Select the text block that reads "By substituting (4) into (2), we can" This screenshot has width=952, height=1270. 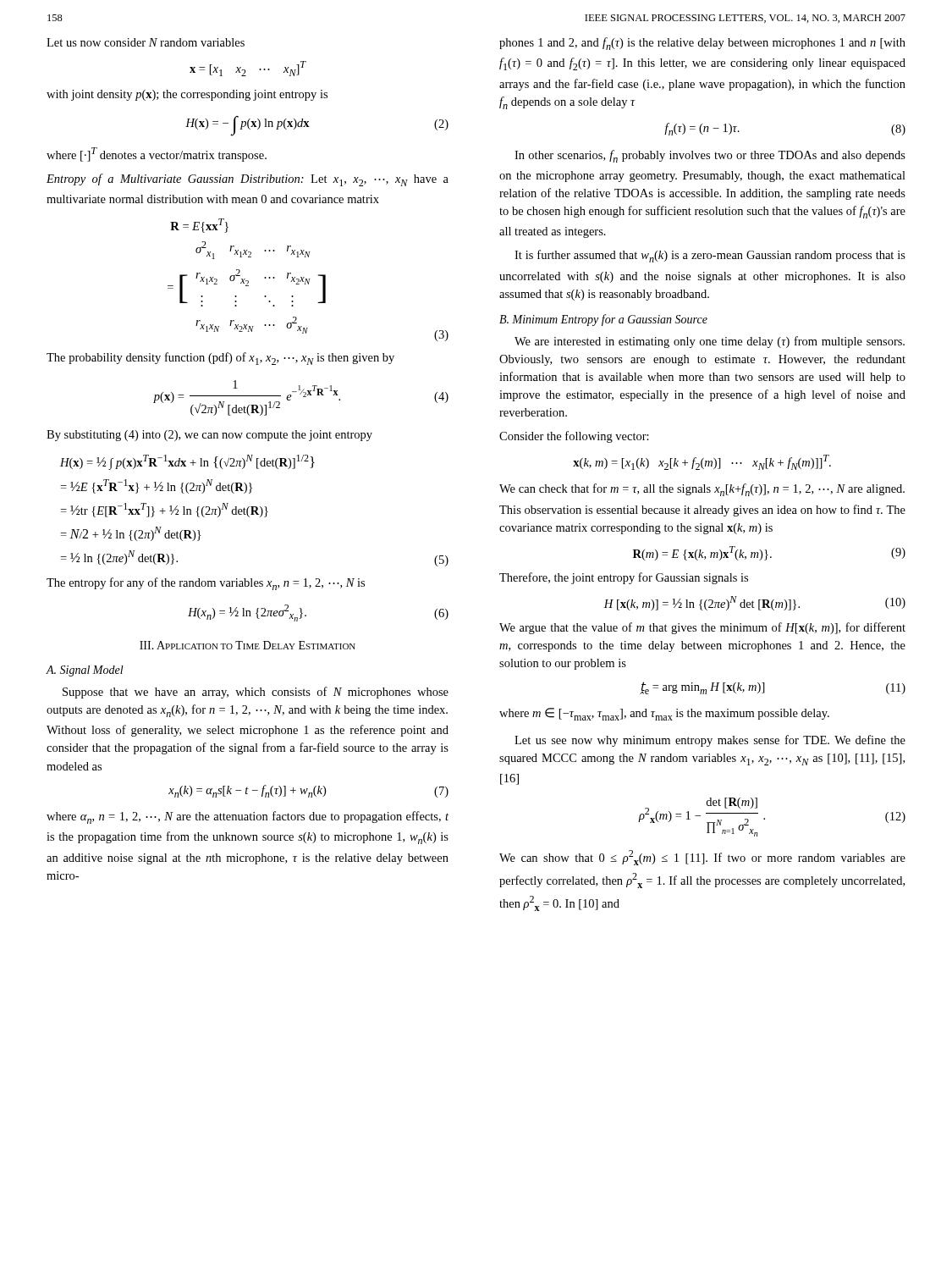248,435
